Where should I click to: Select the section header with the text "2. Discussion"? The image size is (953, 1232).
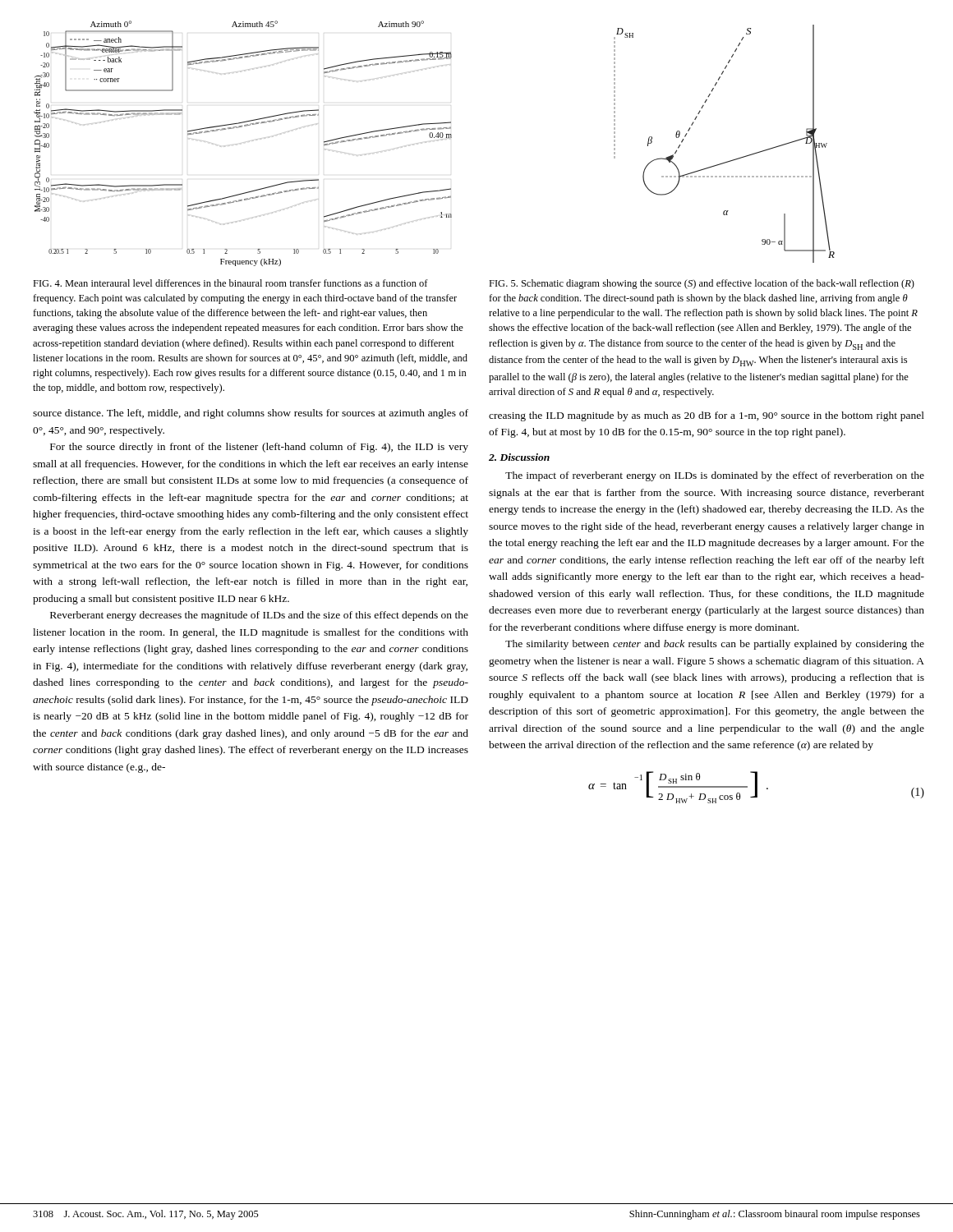tap(519, 457)
